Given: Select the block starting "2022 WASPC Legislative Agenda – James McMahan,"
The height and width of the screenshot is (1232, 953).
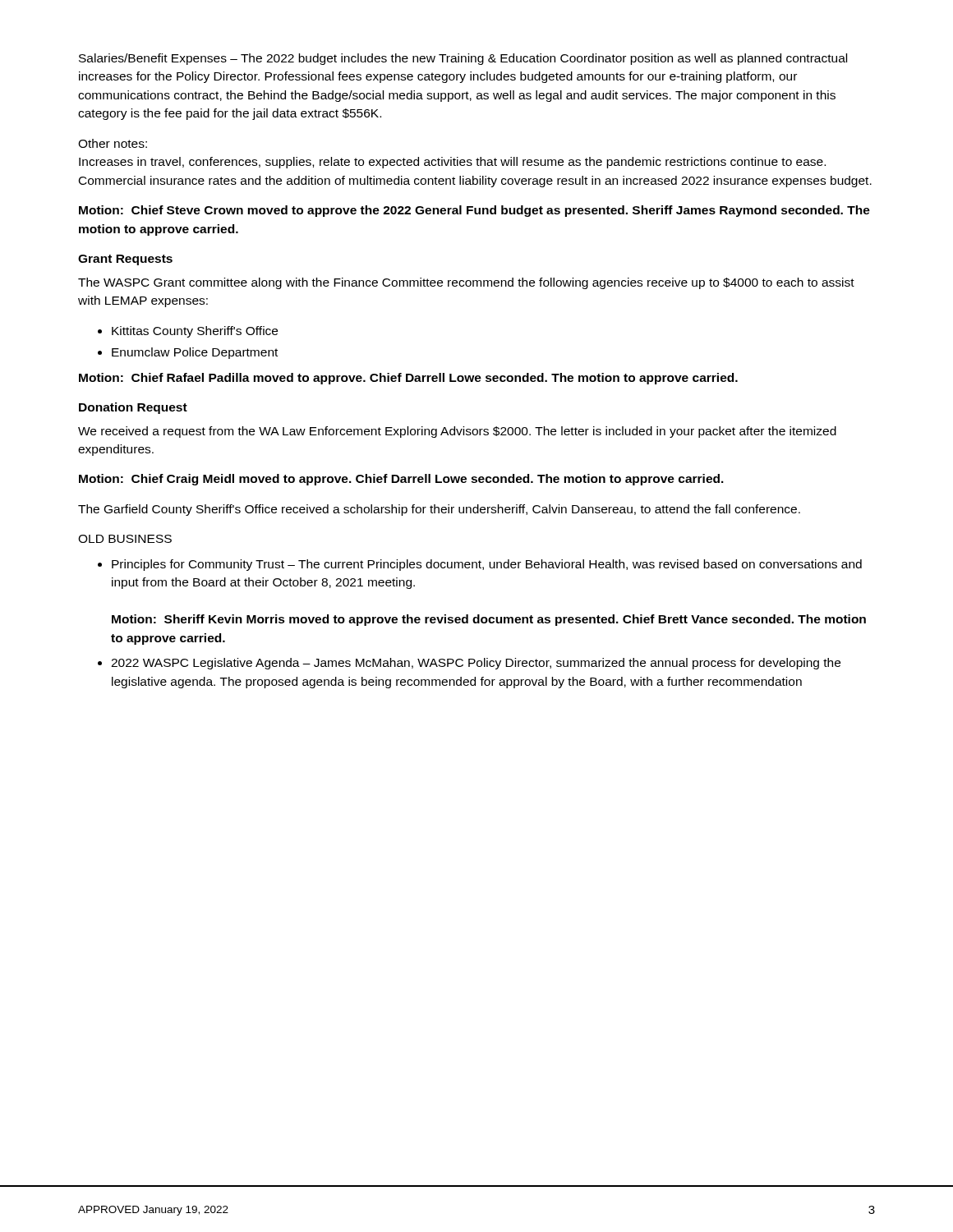Looking at the screenshot, I should (x=476, y=672).
